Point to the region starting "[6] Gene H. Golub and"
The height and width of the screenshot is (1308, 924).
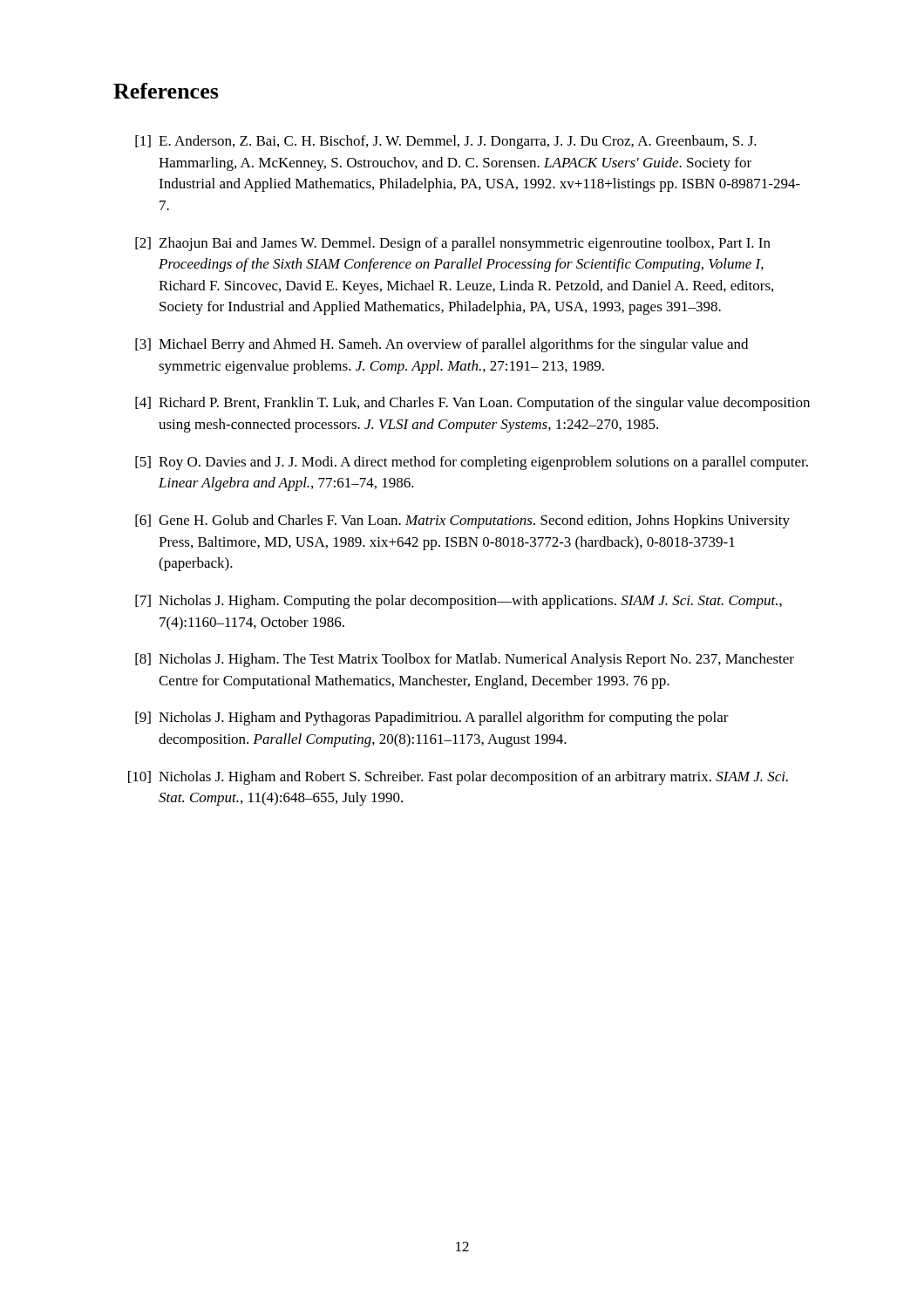(x=462, y=542)
